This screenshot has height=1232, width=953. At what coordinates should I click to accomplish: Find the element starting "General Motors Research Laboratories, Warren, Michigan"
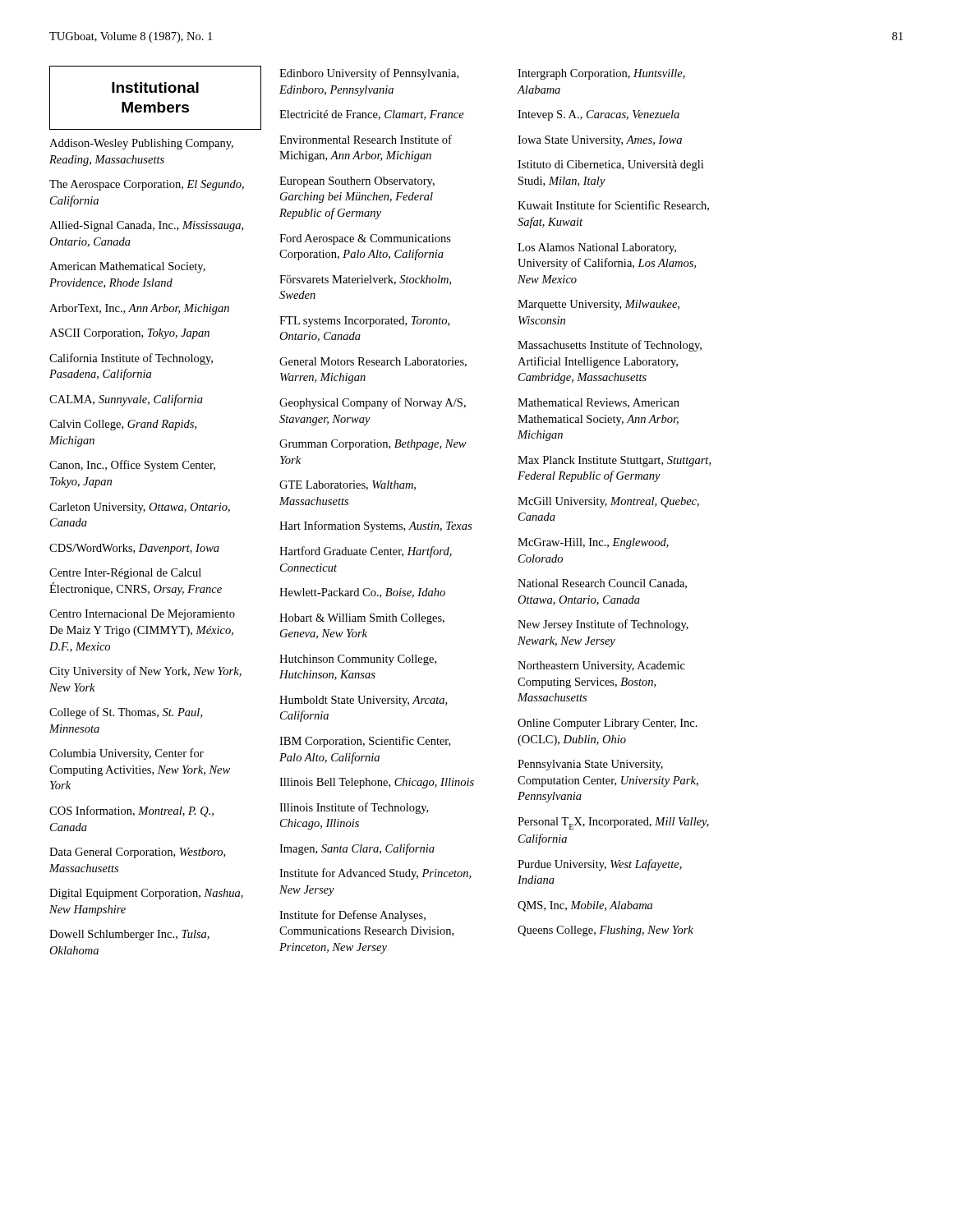pyautogui.click(x=373, y=369)
